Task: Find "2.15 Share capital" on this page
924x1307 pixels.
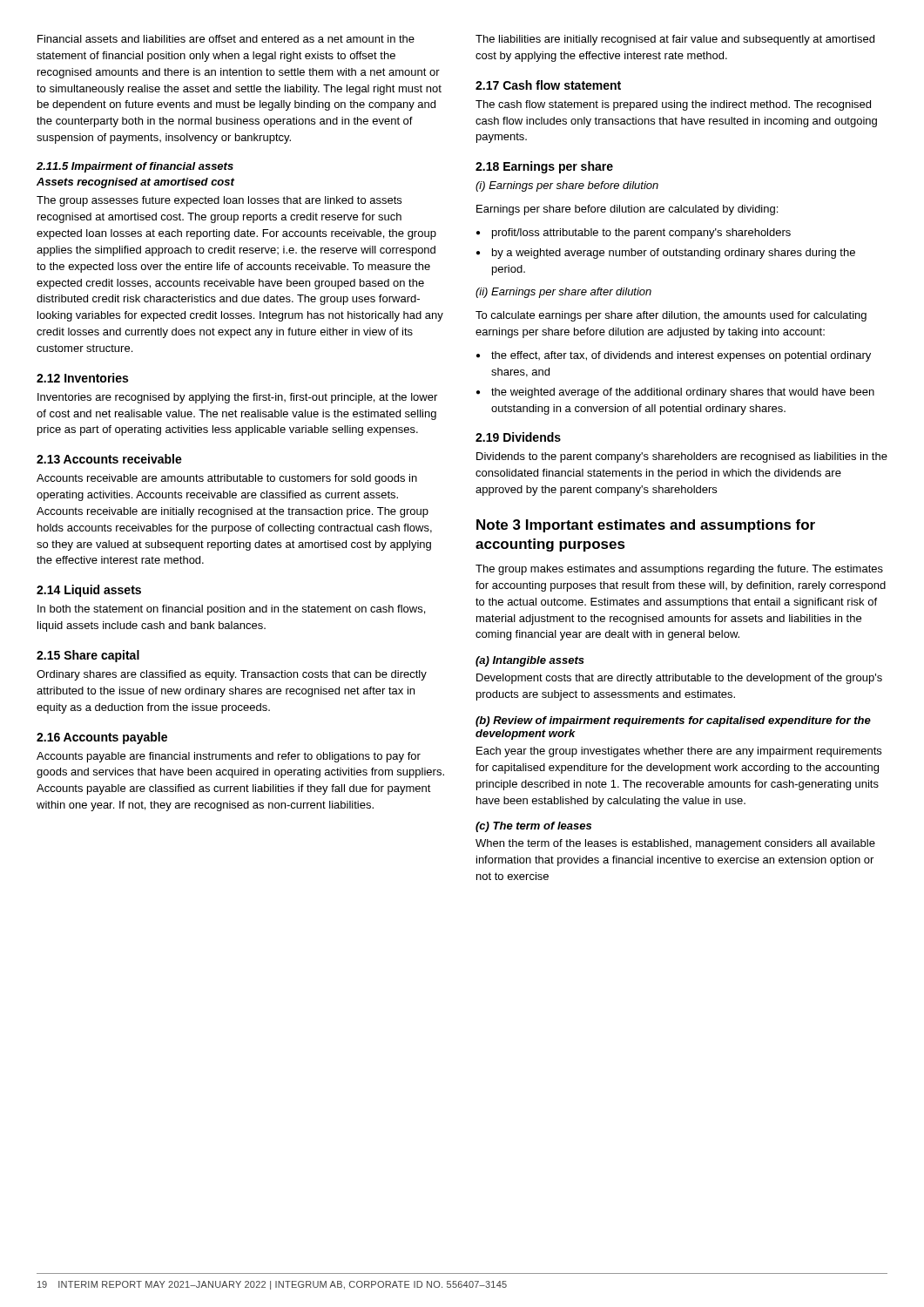Action: 88,655
